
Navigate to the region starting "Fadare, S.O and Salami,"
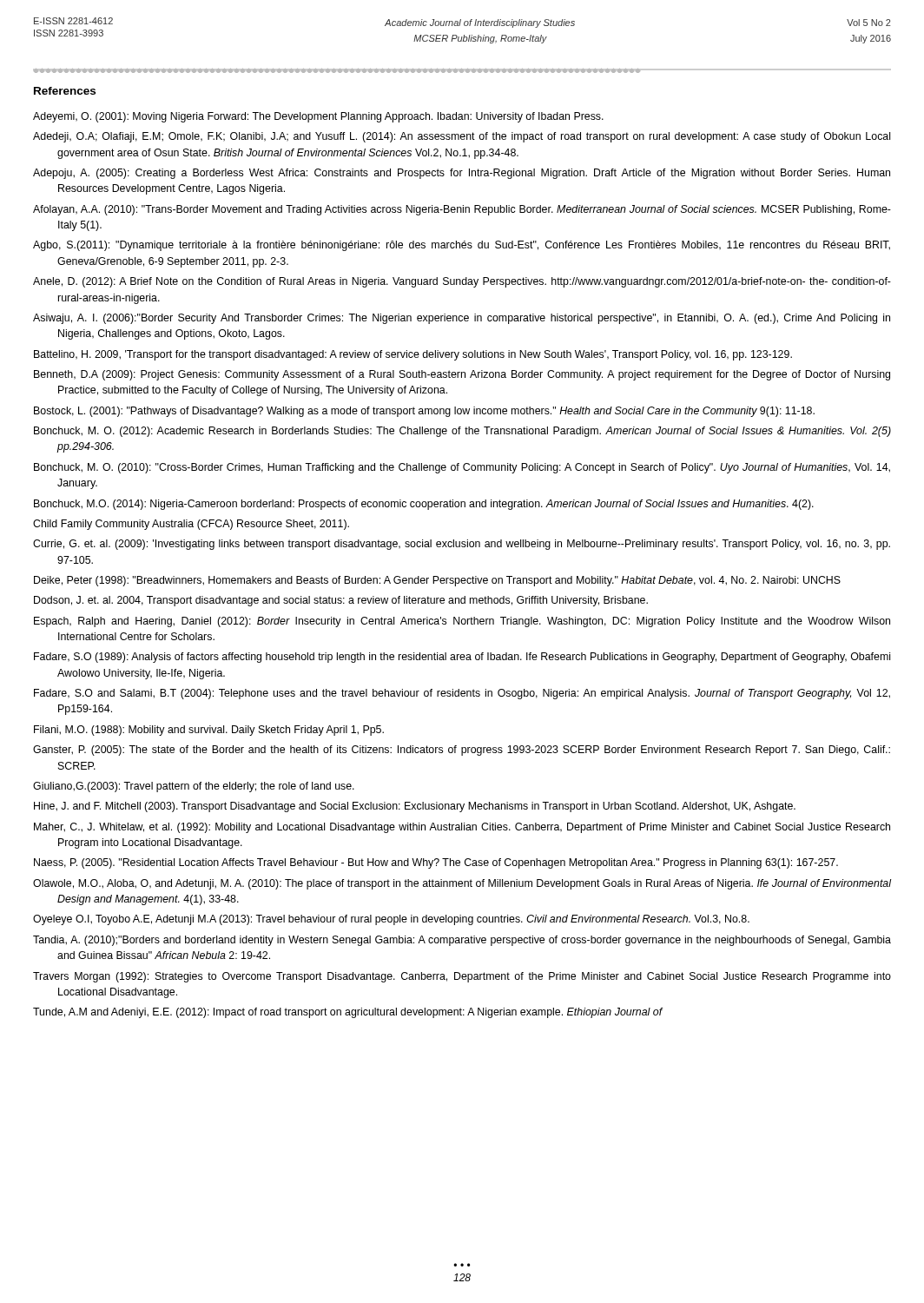pyautogui.click(x=462, y=701)
